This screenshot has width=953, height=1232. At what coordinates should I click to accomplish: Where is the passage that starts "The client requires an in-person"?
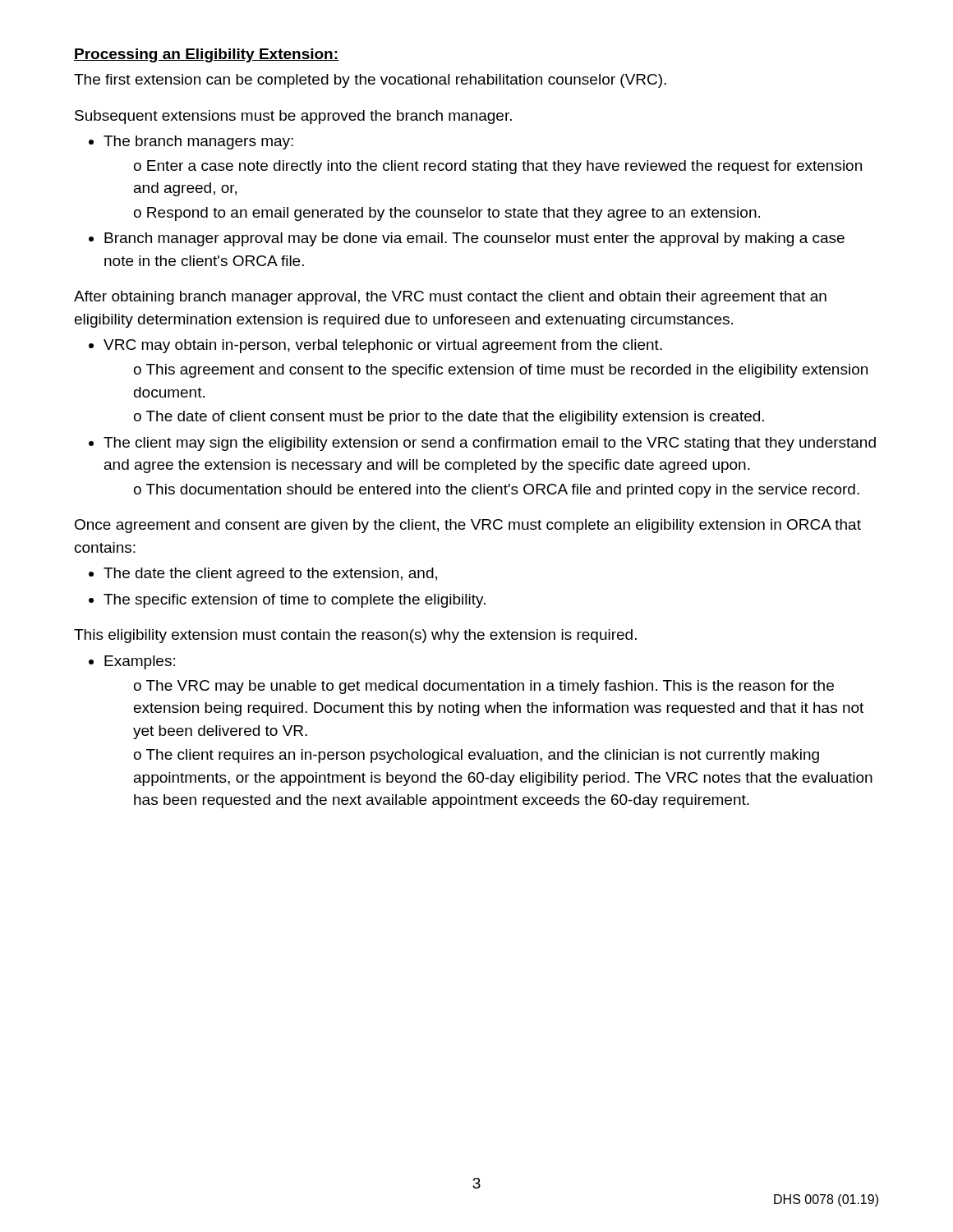pyautogui.click(x=503, y=777)
